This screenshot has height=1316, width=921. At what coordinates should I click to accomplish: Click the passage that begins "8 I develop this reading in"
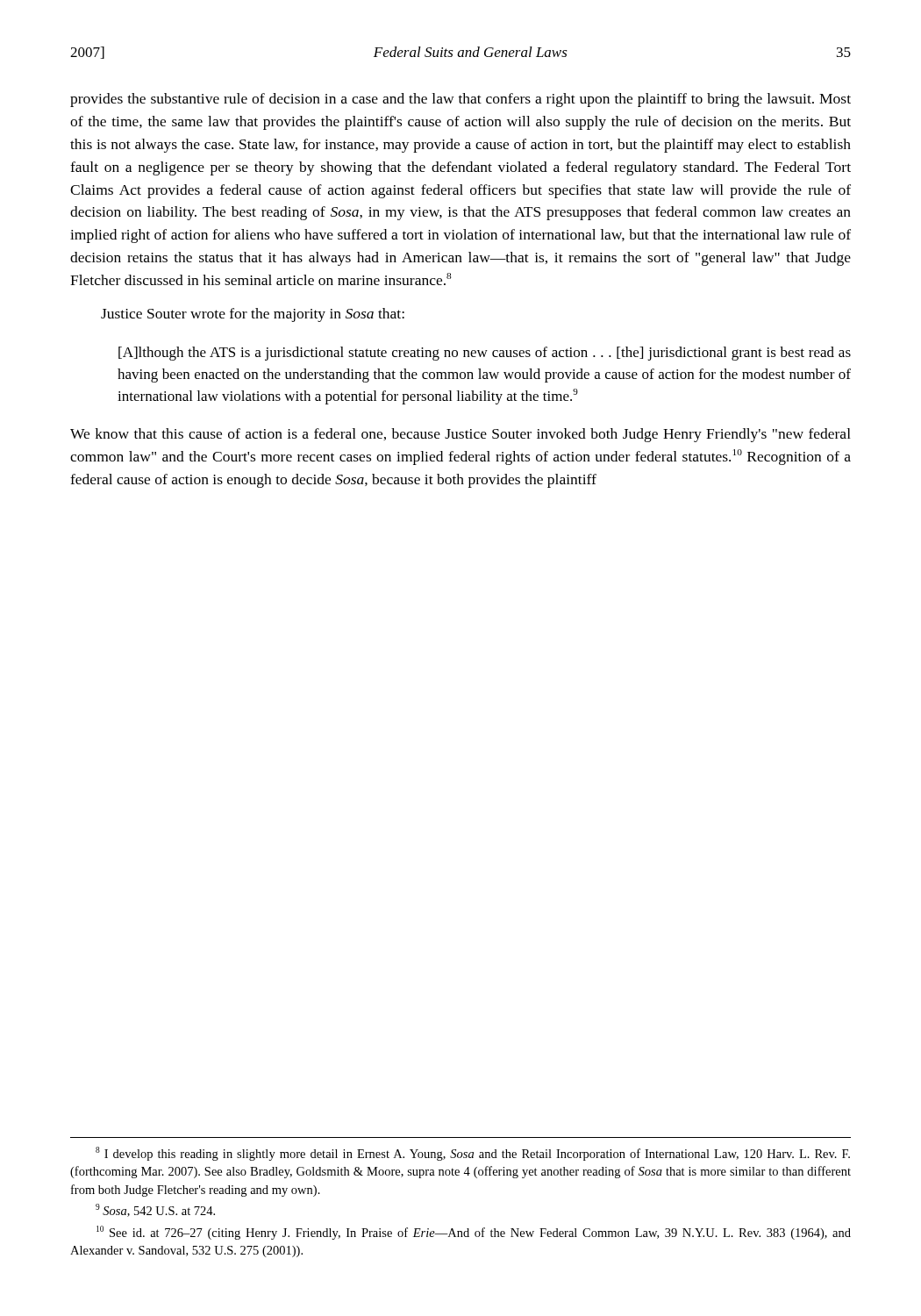pyautogui.click(x=460, y=1172)
